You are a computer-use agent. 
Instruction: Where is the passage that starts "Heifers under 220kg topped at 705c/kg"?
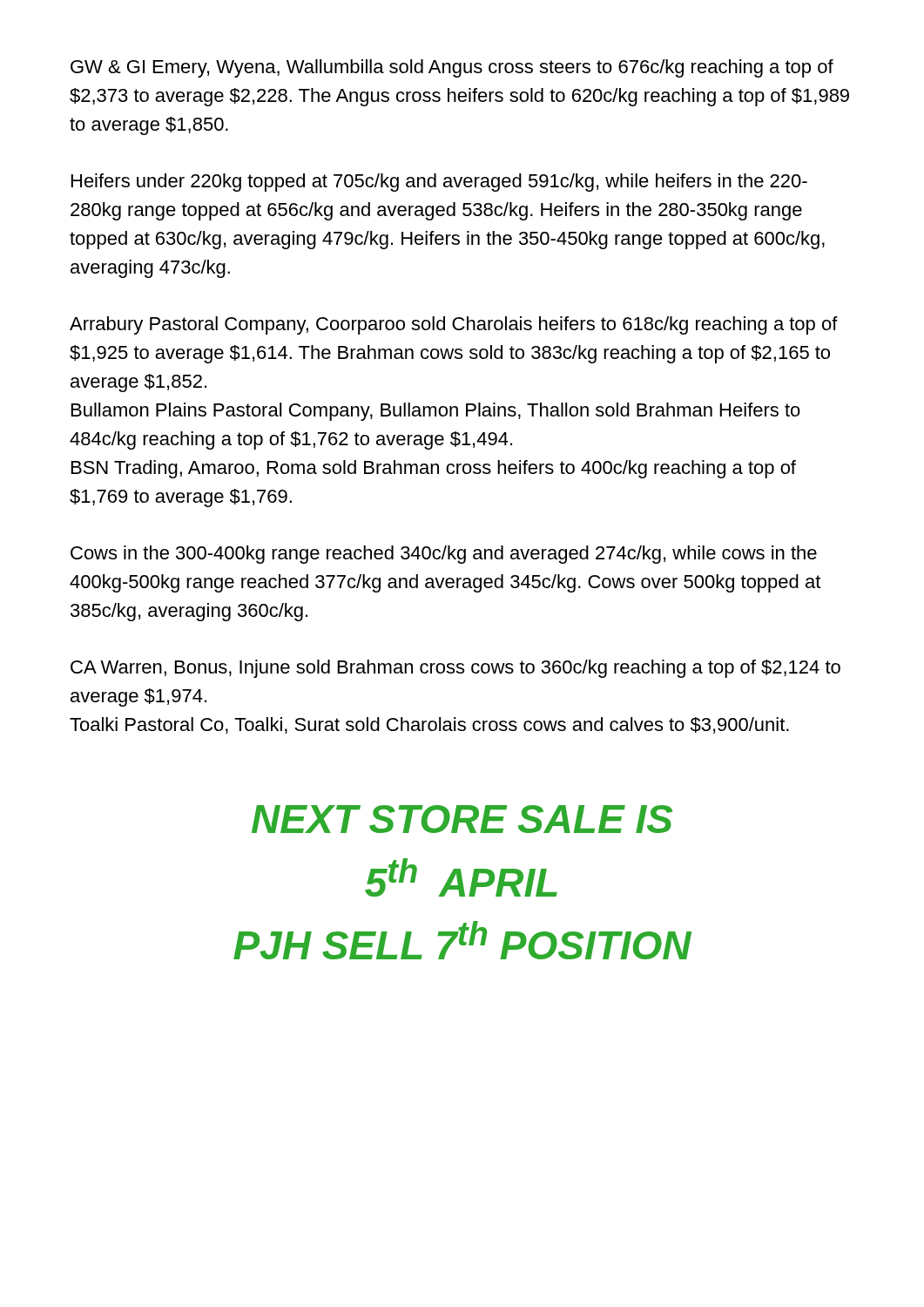pyautogui.click(x=448, y=224)
